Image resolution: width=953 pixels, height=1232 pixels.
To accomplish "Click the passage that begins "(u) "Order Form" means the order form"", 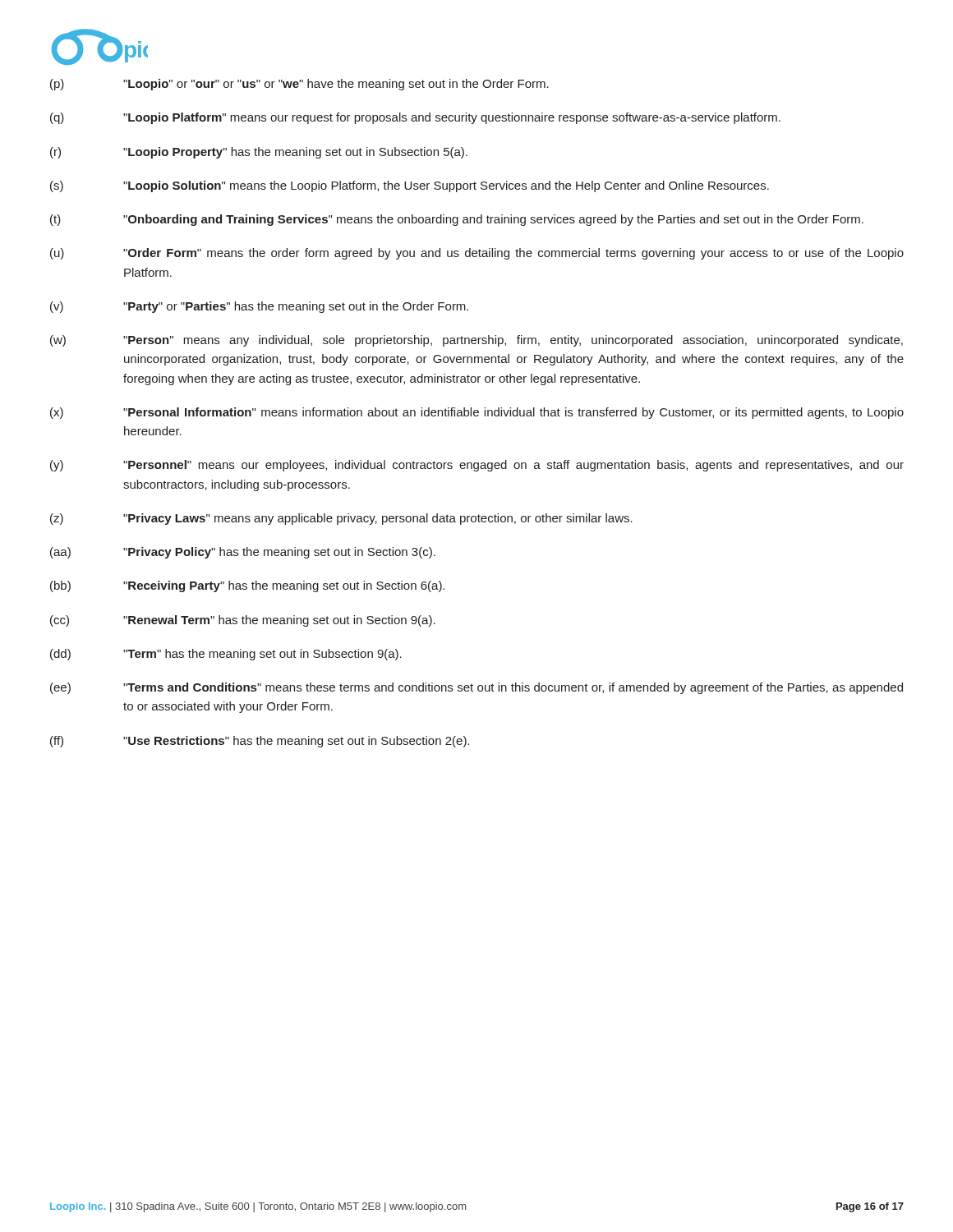I will pyautogui.click(x=476, y=262).
